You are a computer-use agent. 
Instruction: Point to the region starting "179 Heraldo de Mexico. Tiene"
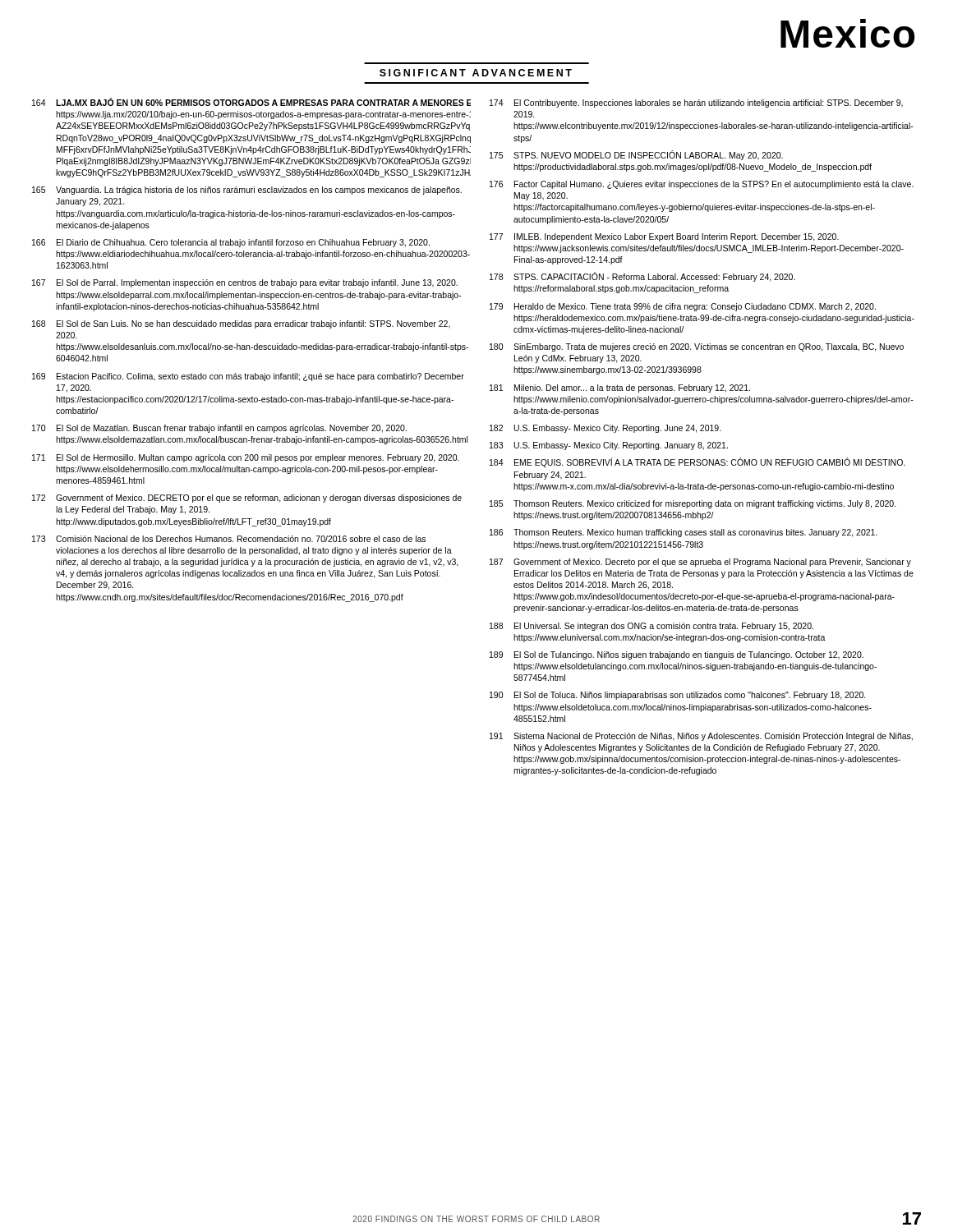click(x=704, y=318)
